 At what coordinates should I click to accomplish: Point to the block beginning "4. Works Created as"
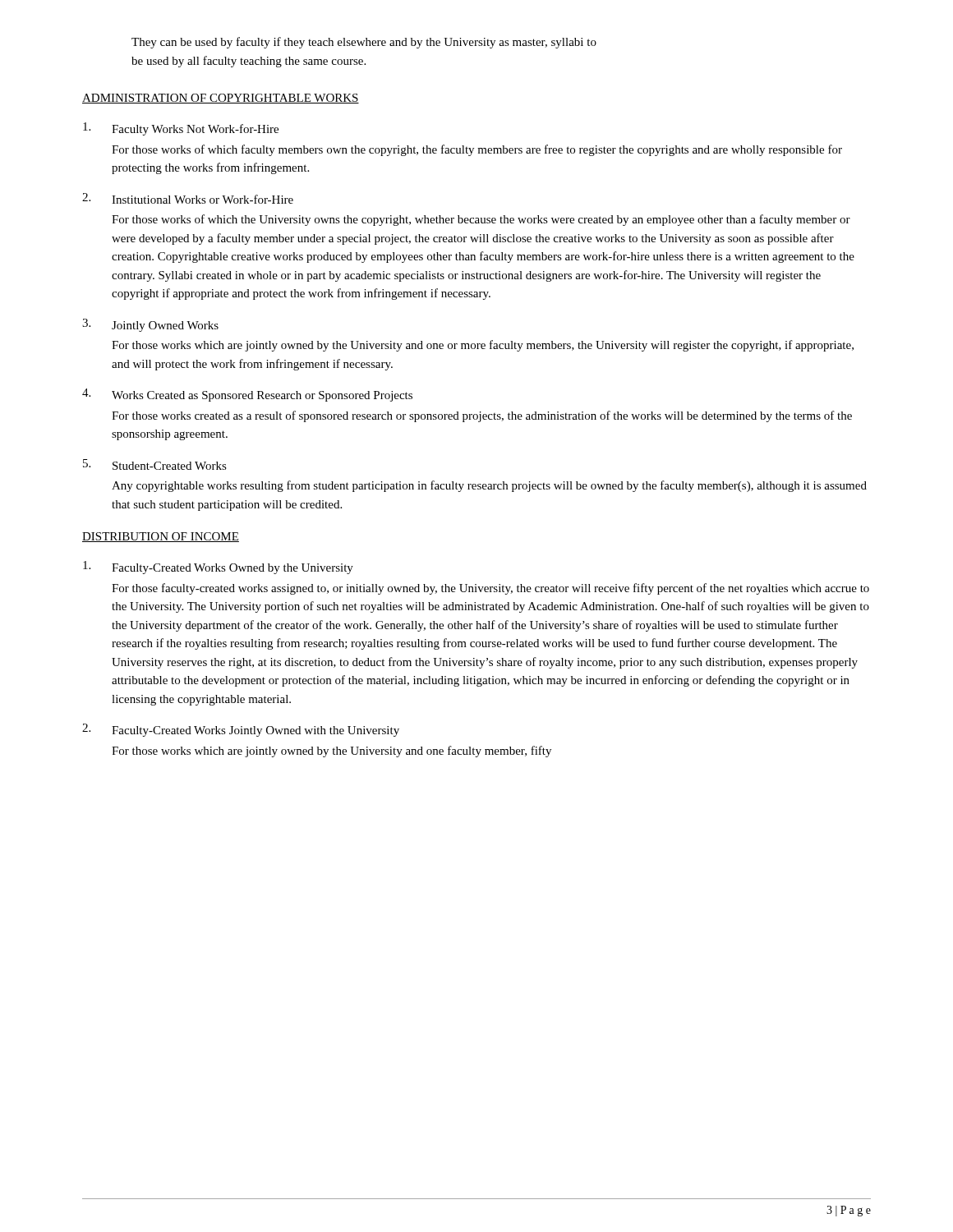pos(476,415)
